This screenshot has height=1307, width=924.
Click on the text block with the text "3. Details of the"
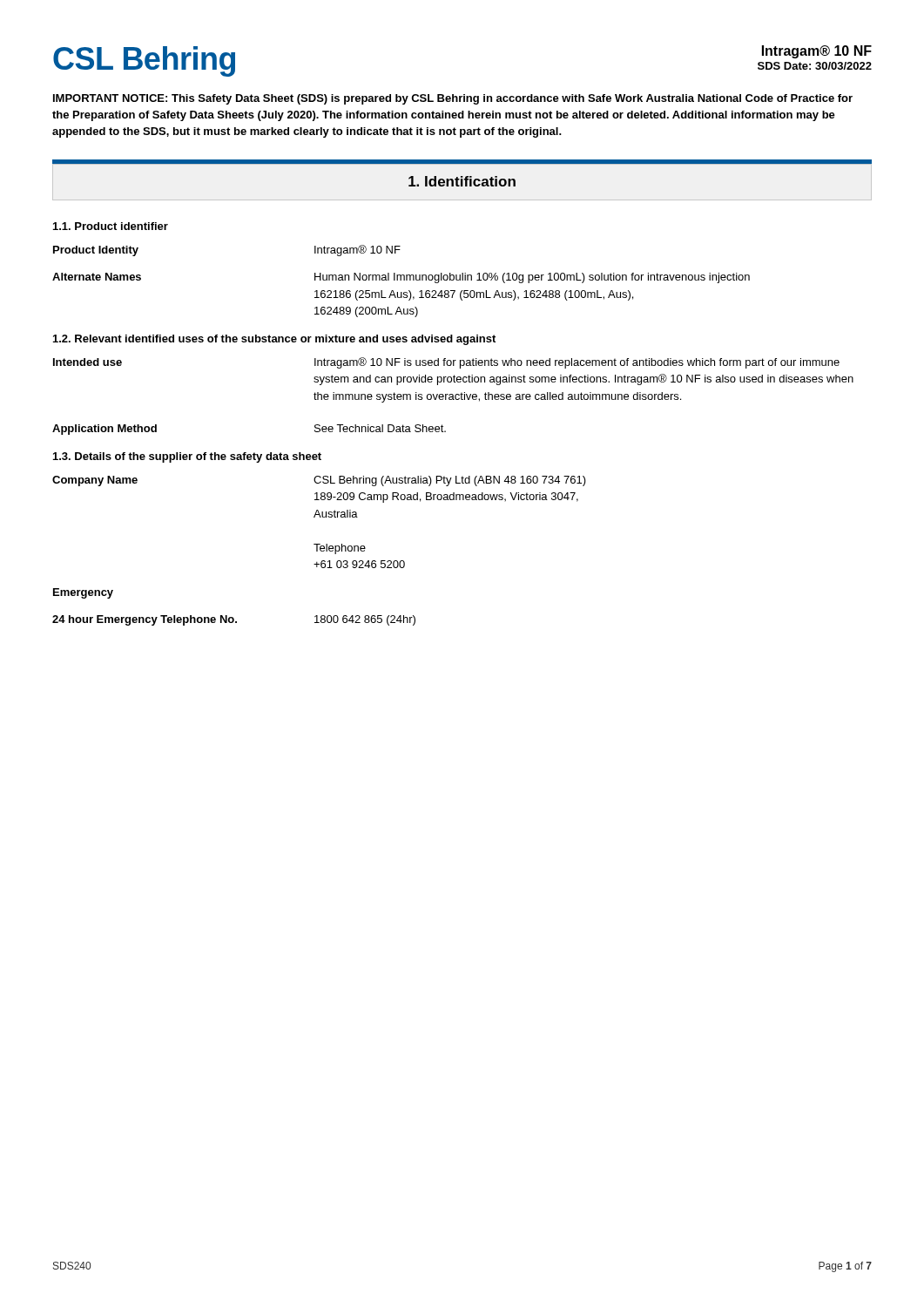pos(187,456)
